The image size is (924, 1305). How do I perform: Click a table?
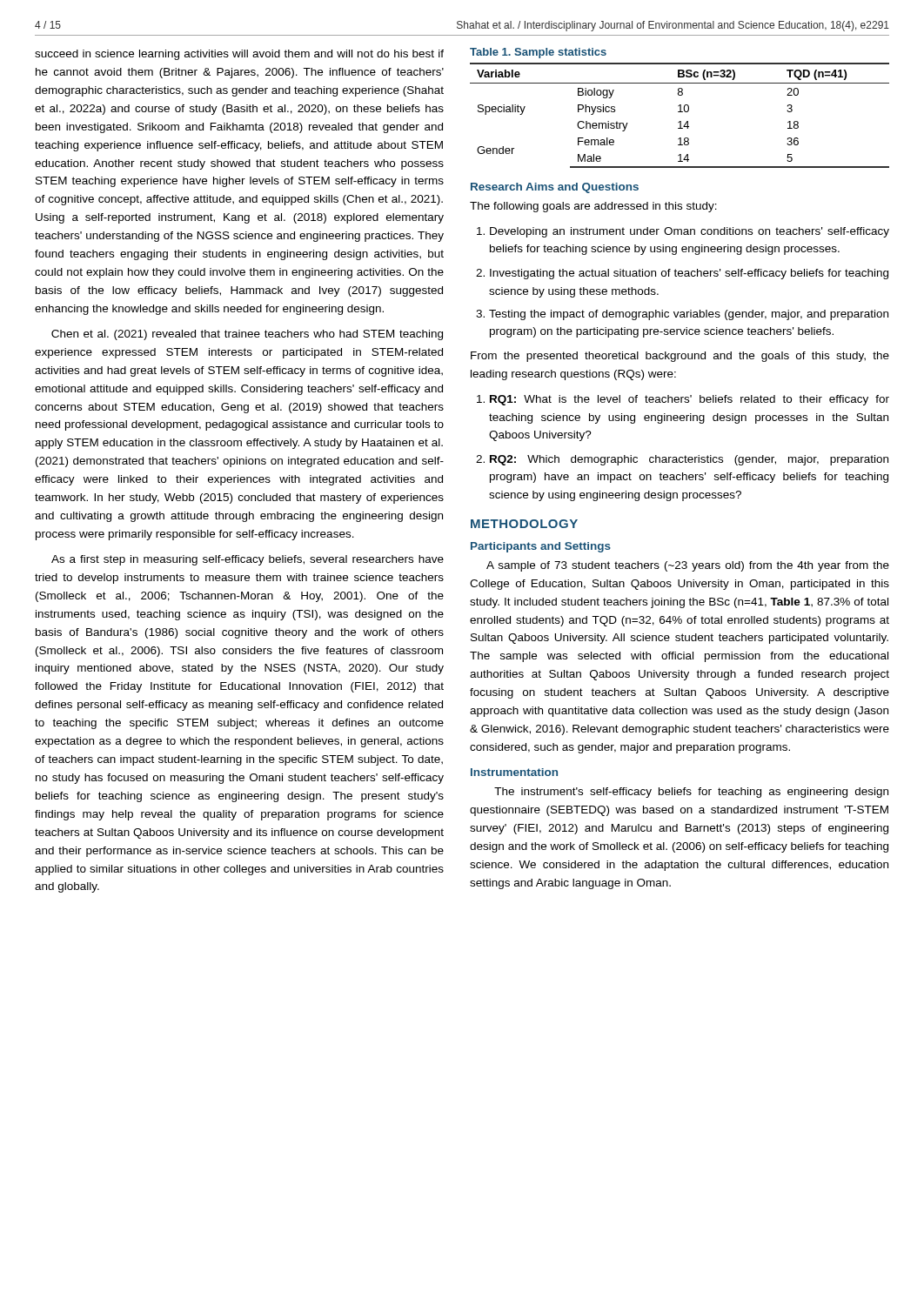(680, 115)
